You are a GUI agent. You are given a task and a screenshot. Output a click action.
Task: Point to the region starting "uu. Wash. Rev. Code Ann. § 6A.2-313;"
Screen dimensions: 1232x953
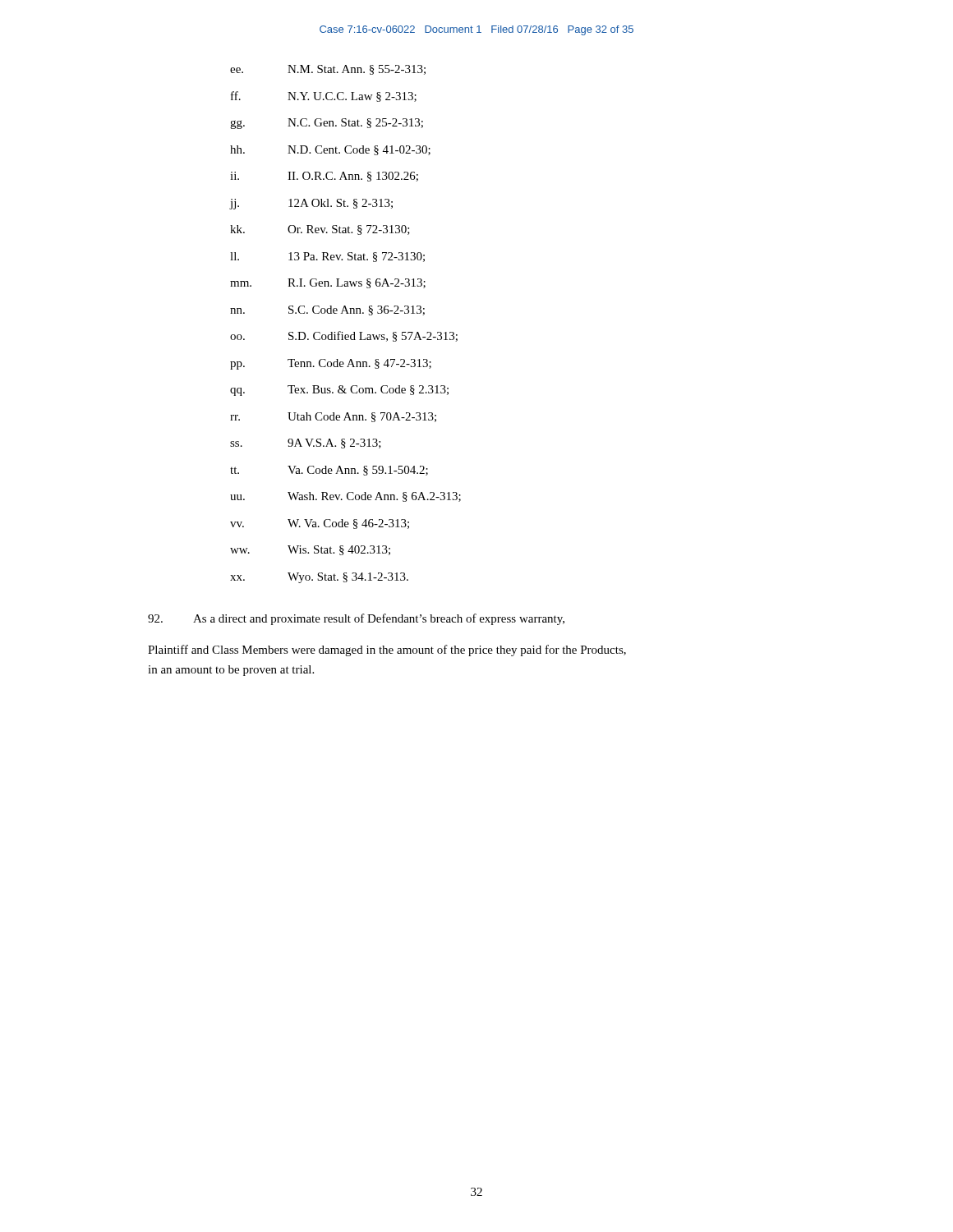[346, 496]
